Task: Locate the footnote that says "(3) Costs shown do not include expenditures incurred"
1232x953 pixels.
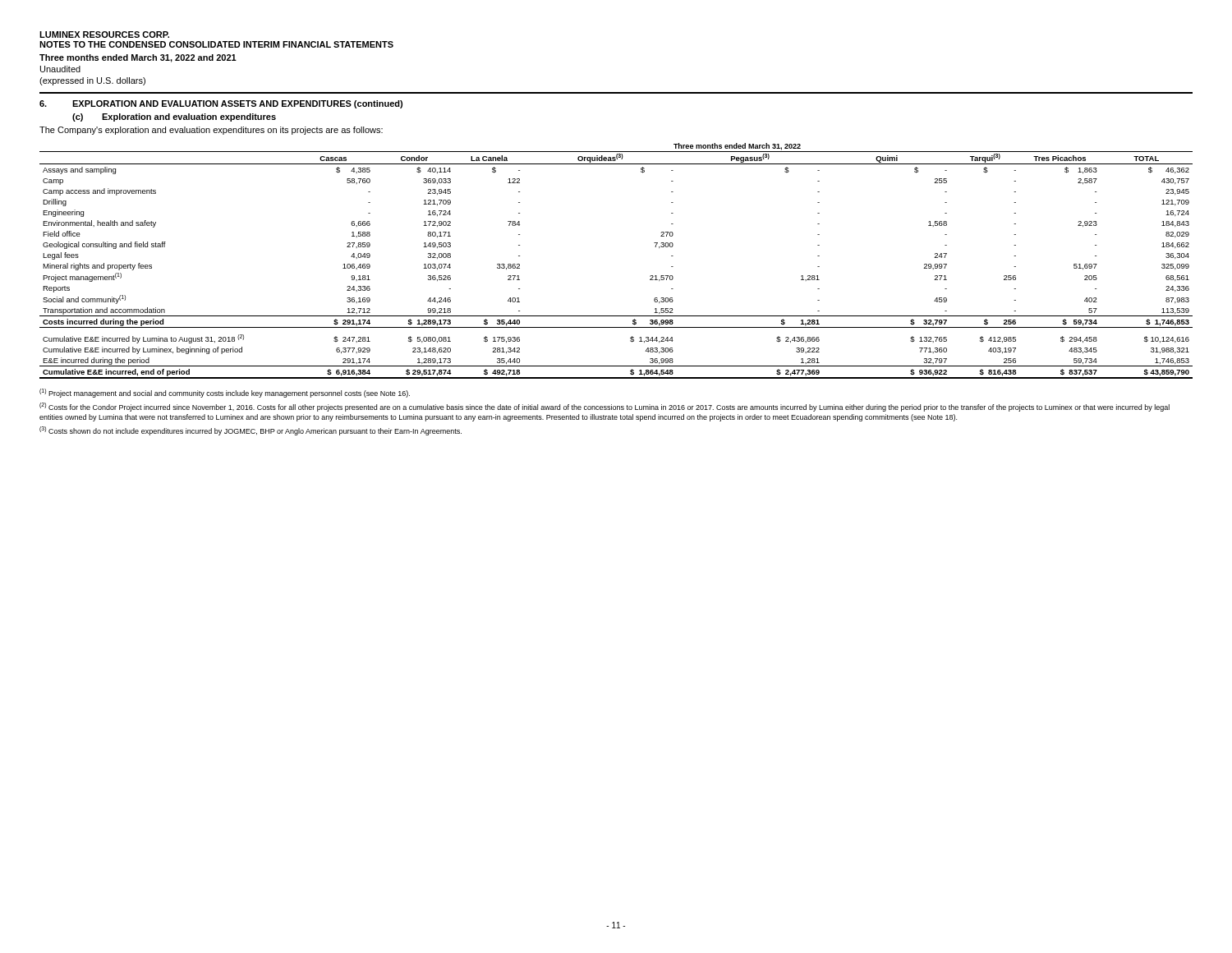Action: tap(251, 430)
